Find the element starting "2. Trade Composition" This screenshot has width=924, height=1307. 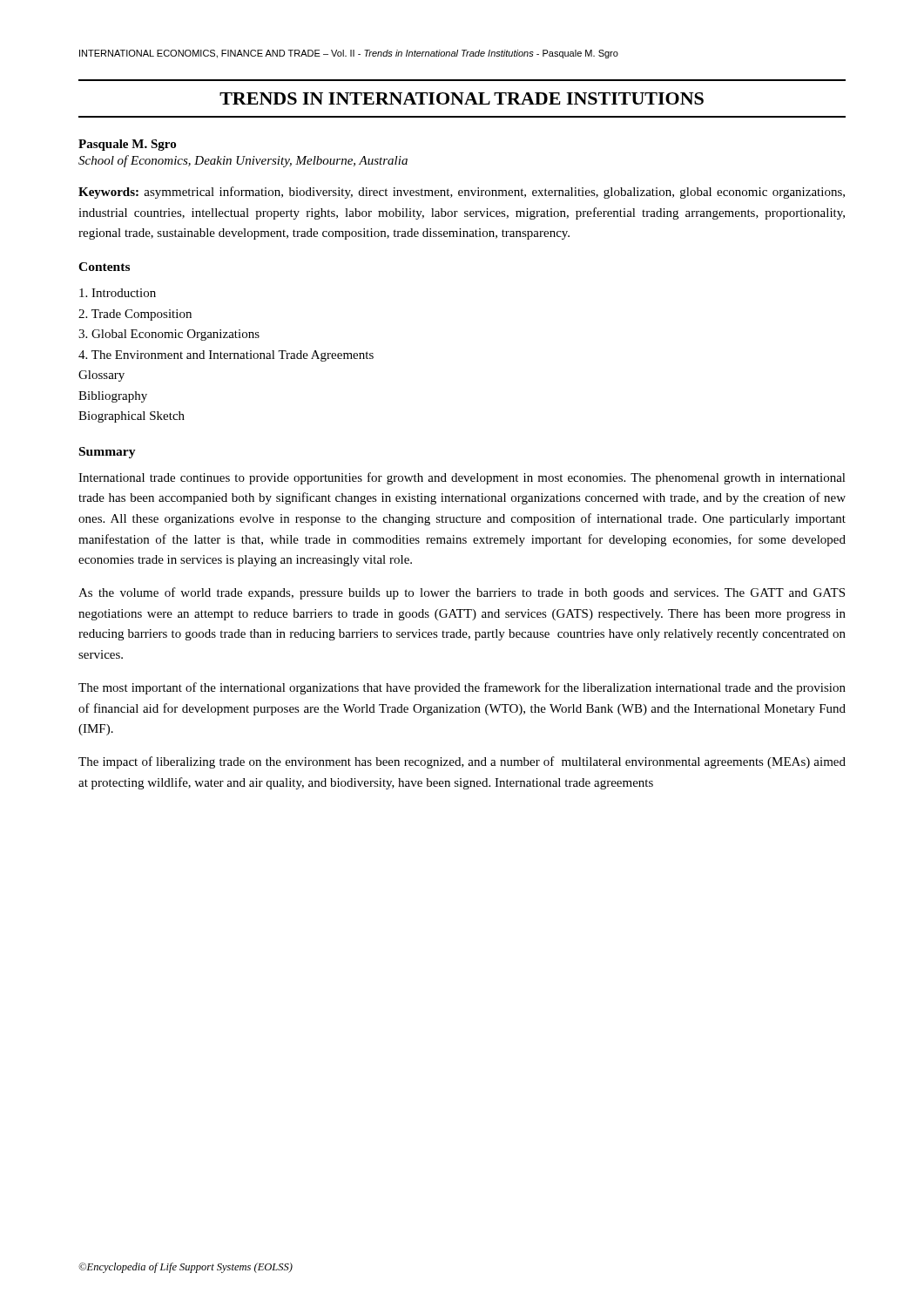(x=135, y=315)
